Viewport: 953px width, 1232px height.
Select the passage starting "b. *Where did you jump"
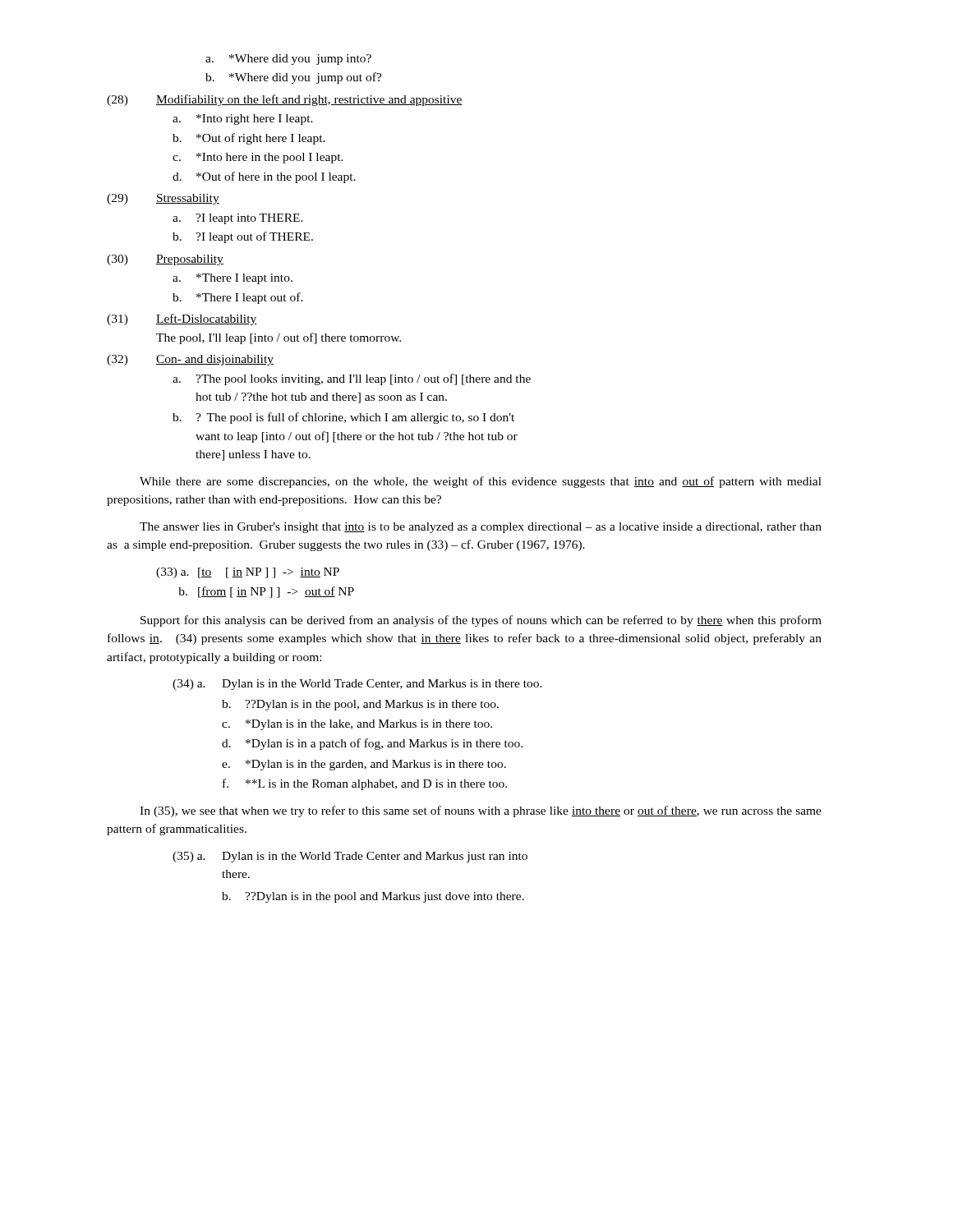294,78
